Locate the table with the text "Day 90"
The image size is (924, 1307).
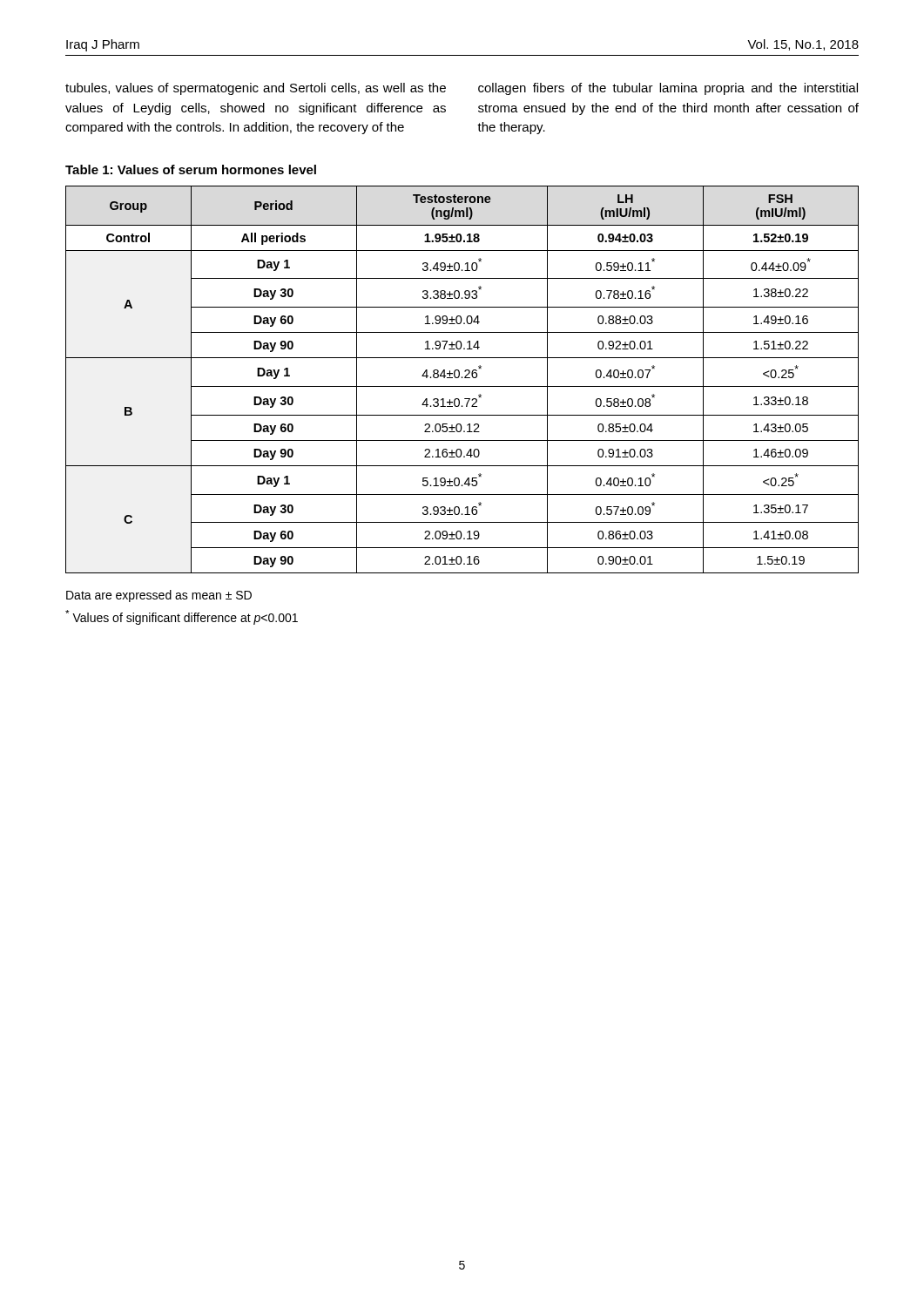click(x=462, y=379)
